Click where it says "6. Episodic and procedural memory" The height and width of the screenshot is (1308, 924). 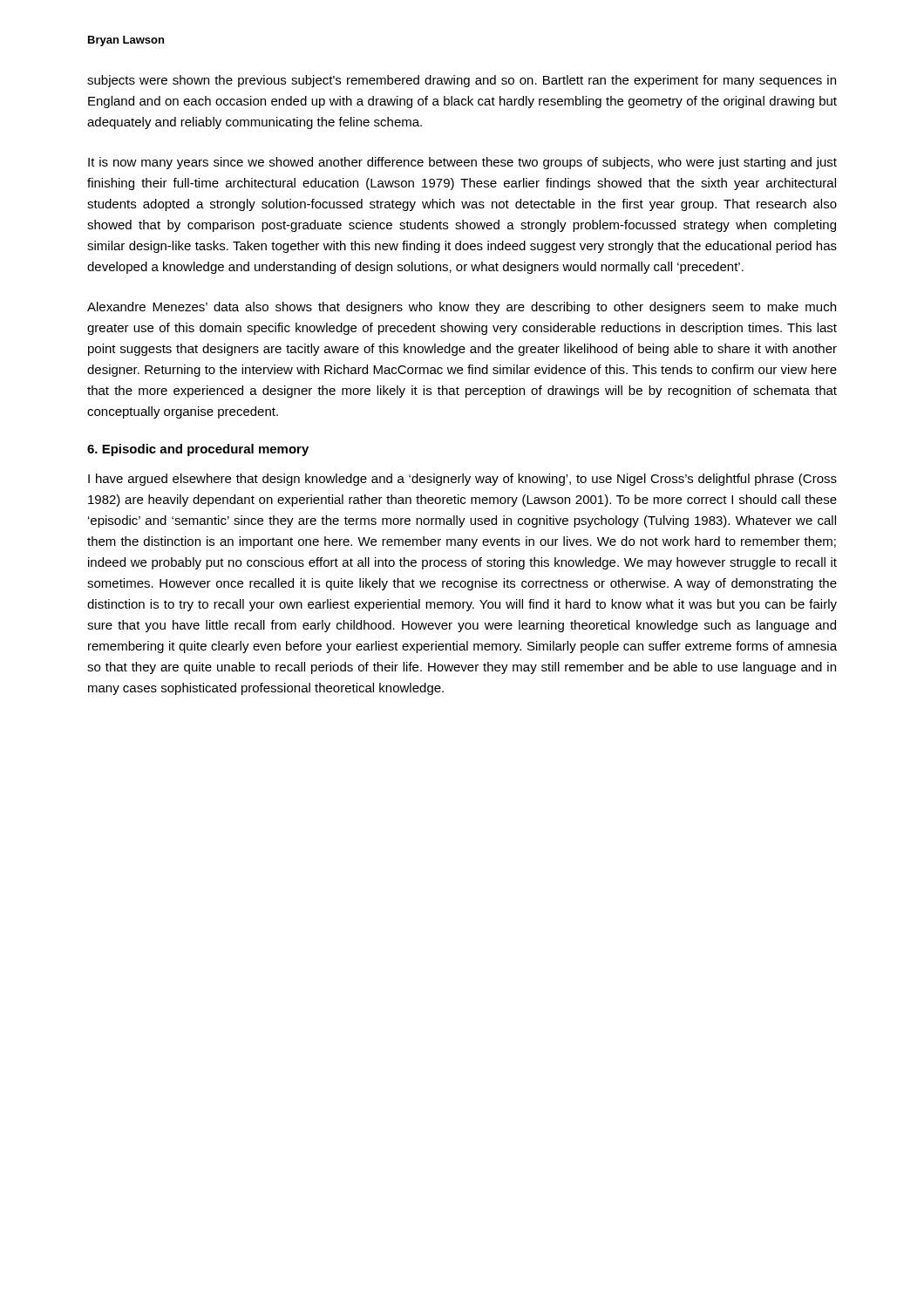pos(198,449)
